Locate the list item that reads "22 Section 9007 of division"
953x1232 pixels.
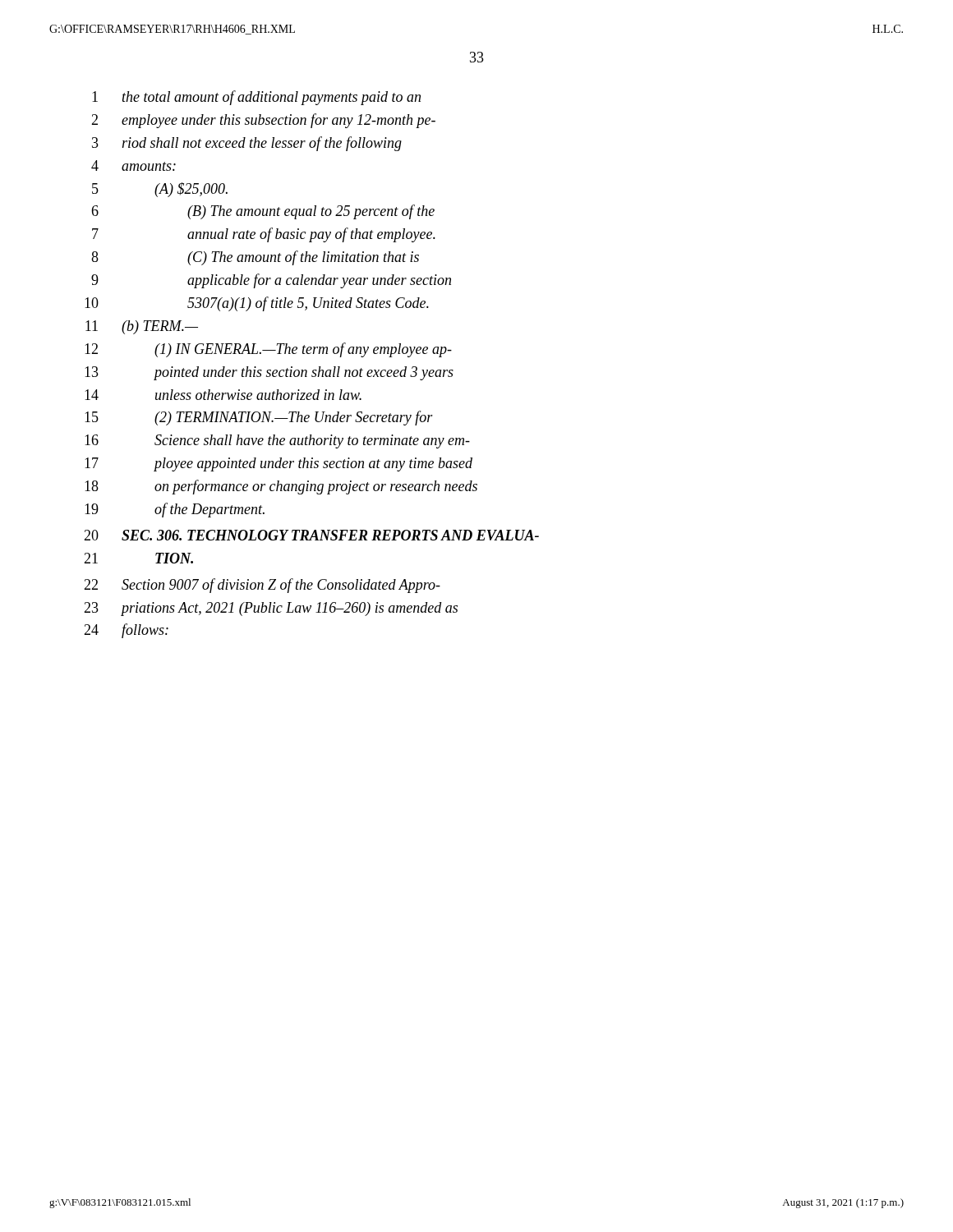click(262, 586)
